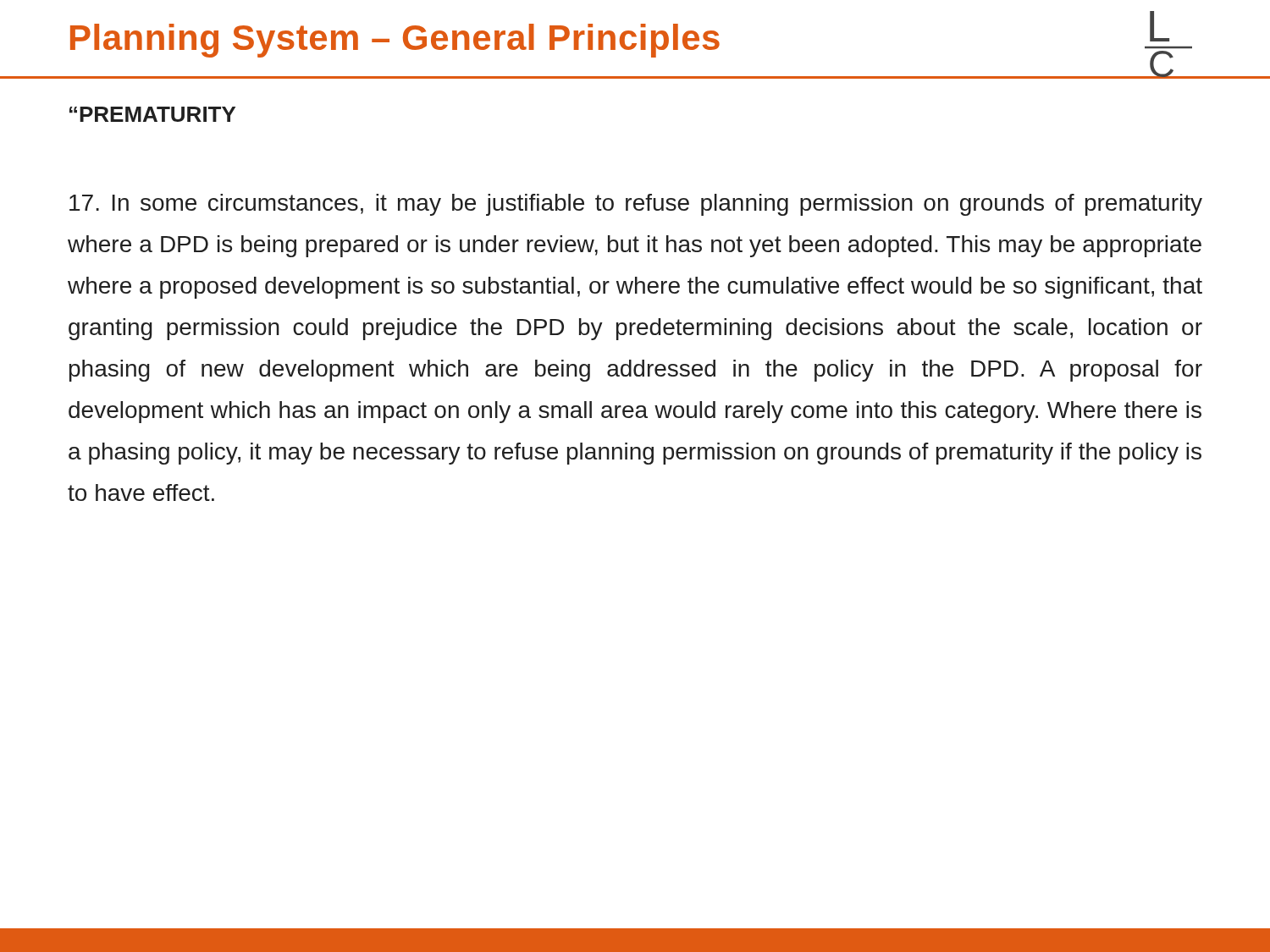Click on the logo
Image resolution: width=1270 pixels, height=952 pixels.
(x=1168, y=42)
